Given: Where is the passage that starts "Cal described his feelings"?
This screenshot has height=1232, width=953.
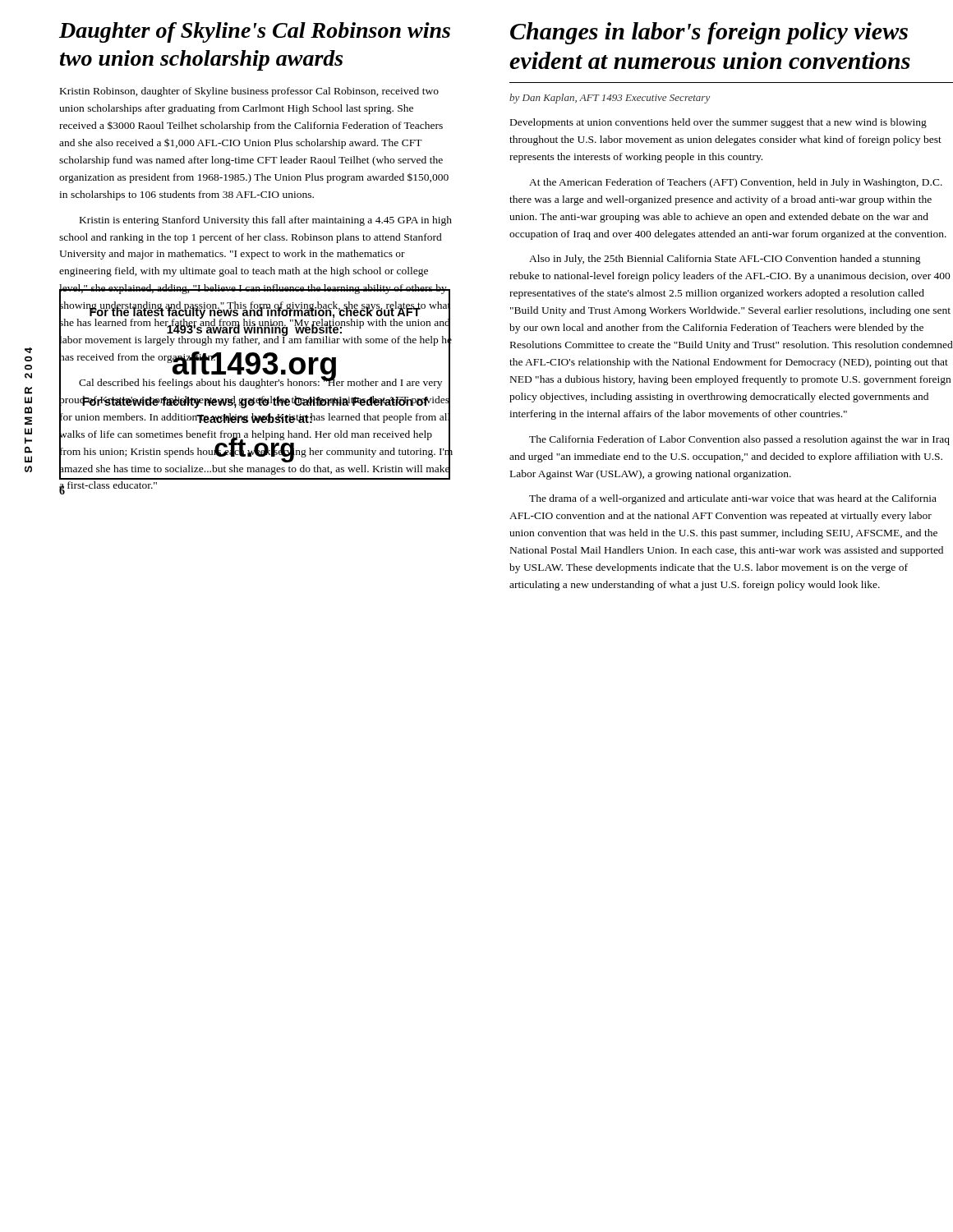Looking at the screenshot, I should click(256, 435).
